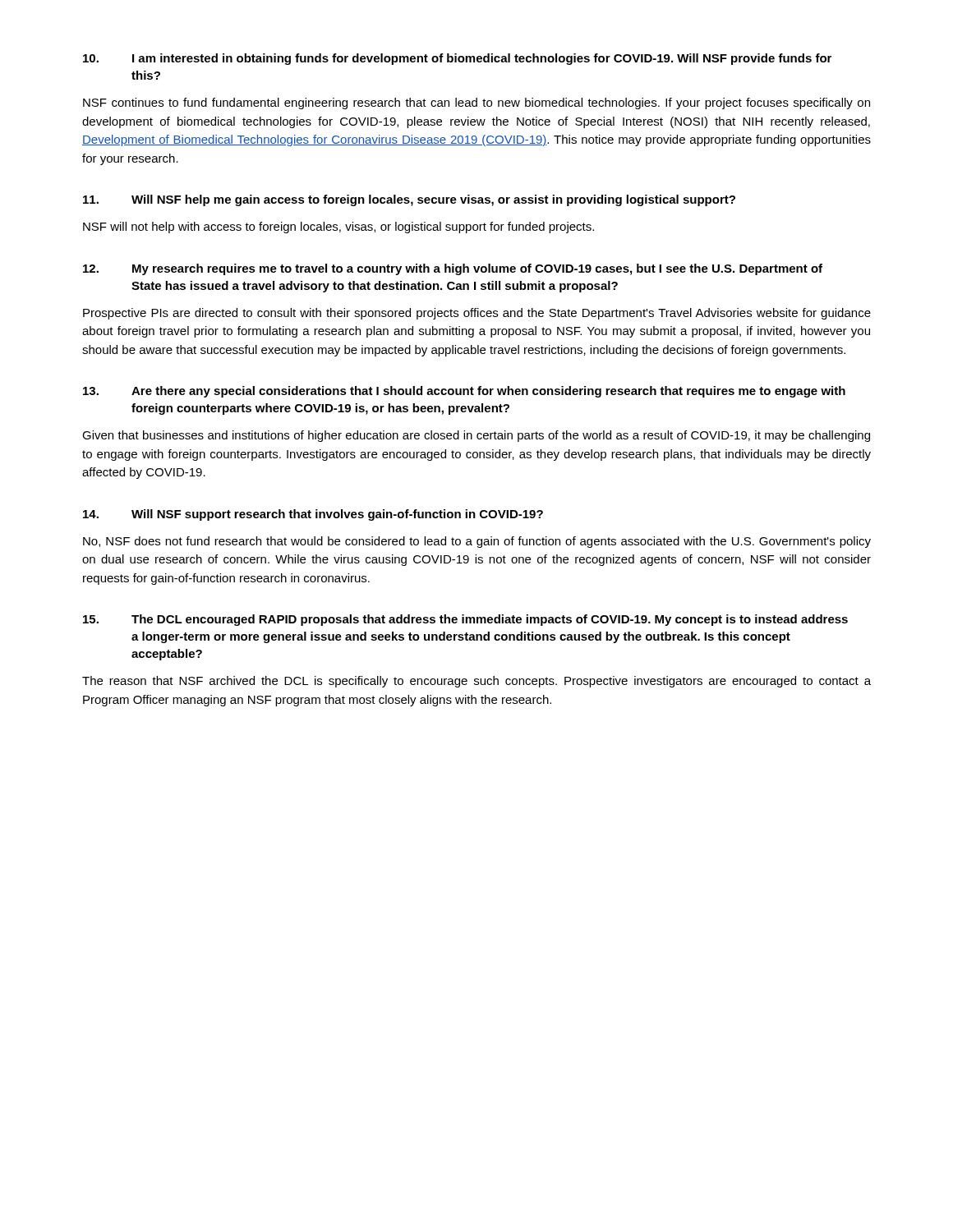Find the block on this page that starts "Given that businesses"
This screenshot has height=1232, width=953.
476,453
